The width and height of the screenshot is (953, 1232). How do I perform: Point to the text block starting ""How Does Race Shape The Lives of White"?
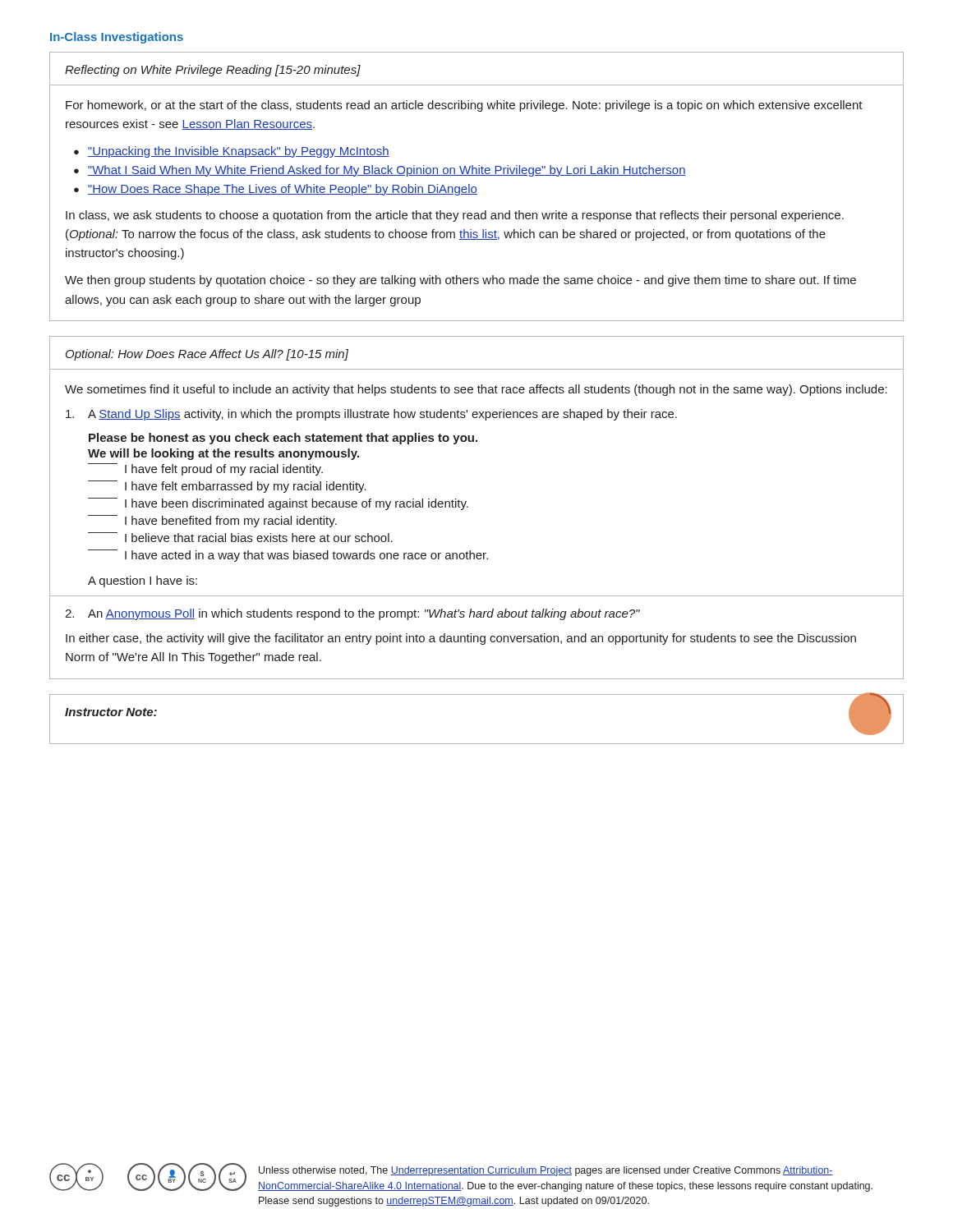click(x=282, y=188)
